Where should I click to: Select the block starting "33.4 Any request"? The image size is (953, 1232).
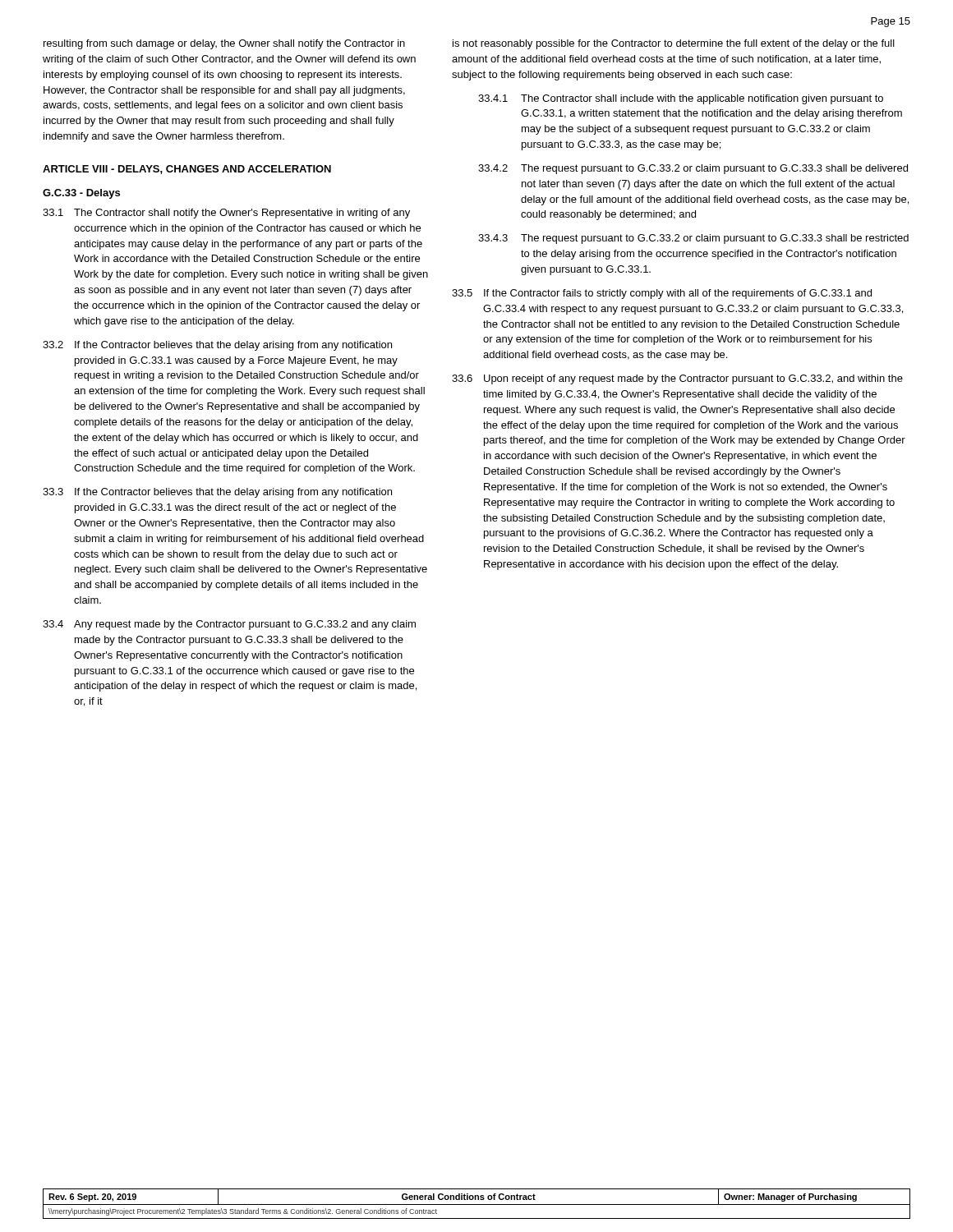[236, 663]
